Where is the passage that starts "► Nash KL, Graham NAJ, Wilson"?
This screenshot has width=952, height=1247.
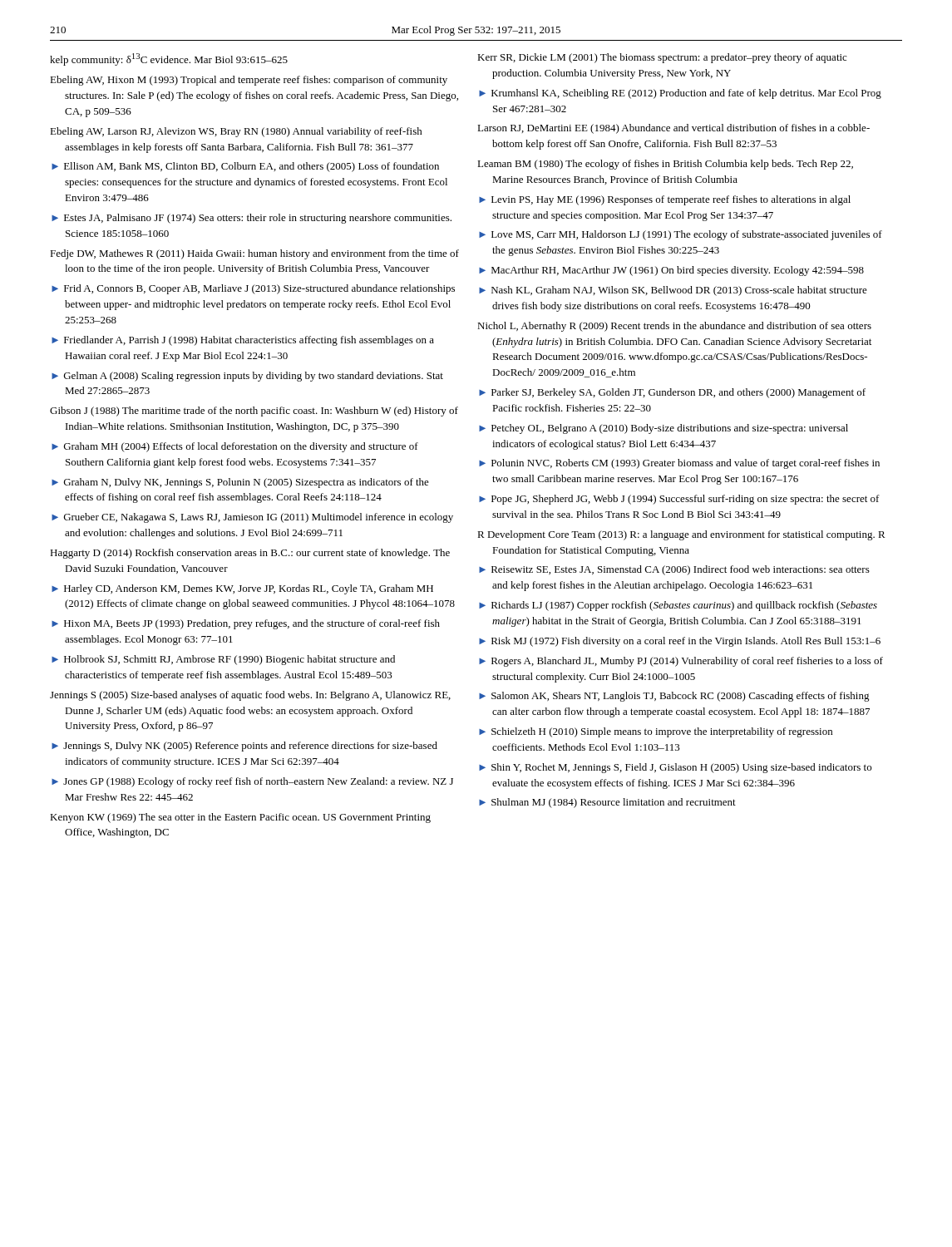point(672,298)
